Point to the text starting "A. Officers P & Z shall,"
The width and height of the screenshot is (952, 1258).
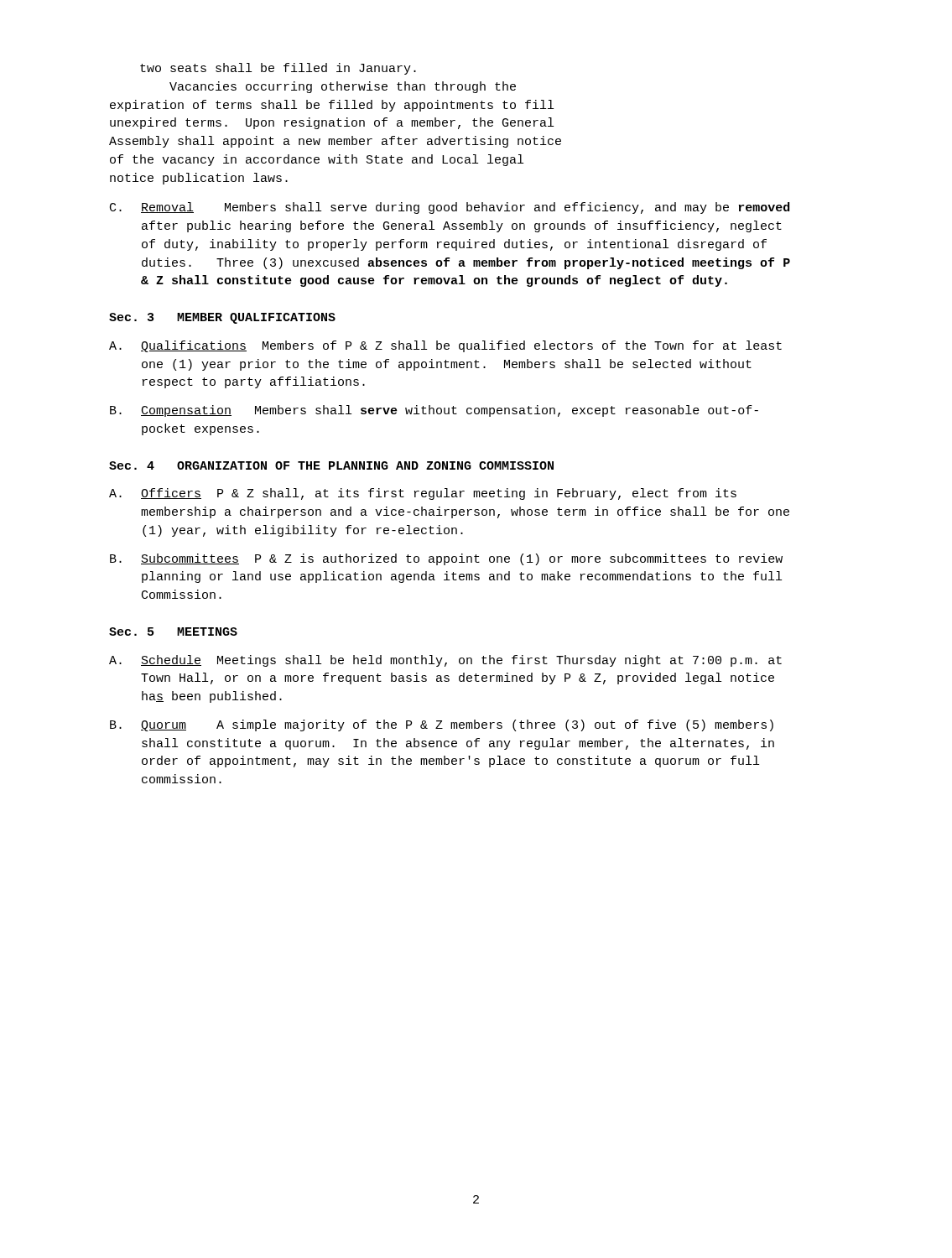point(457,513)
